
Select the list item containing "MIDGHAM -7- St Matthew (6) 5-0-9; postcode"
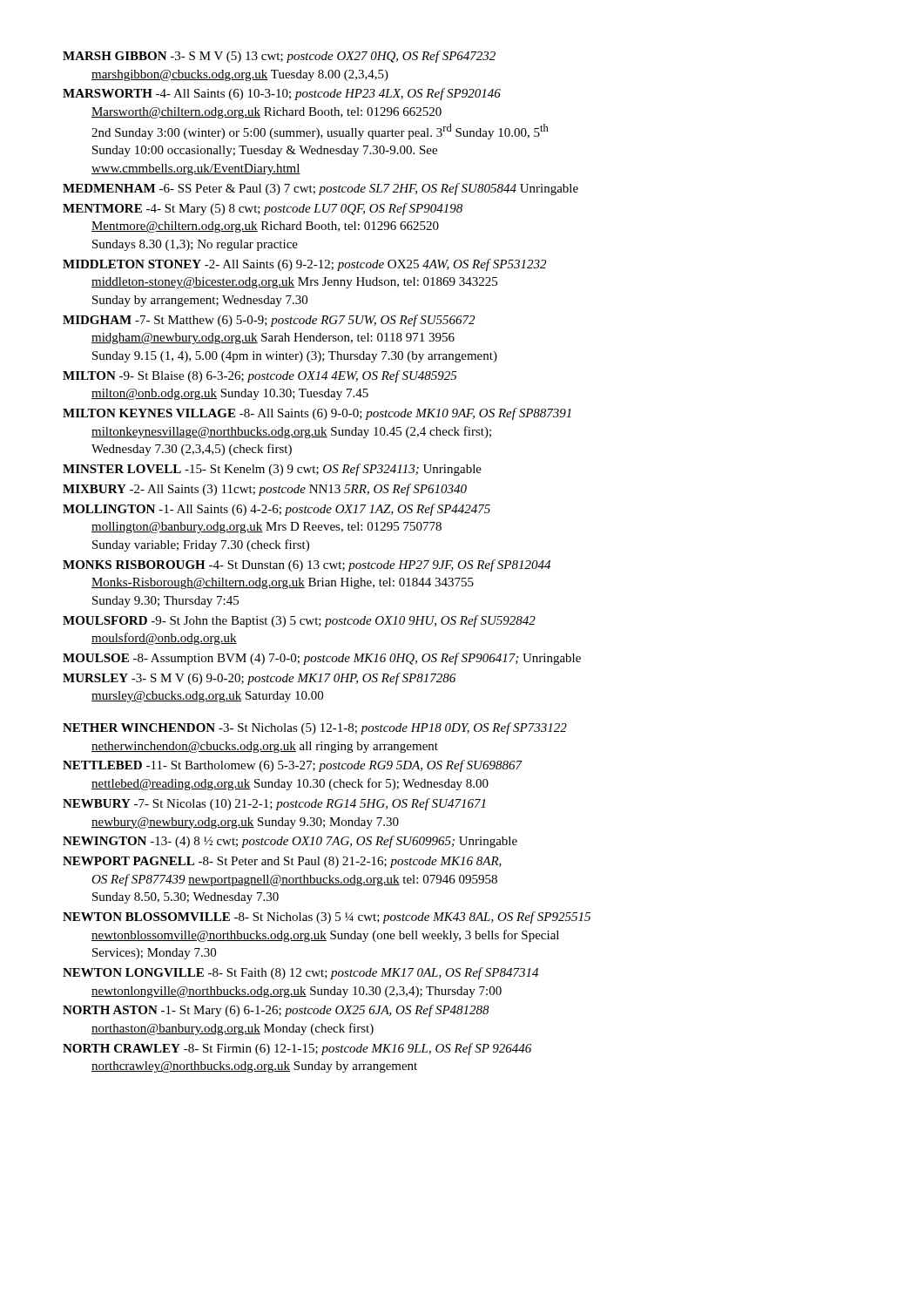(x=462, y=339)
